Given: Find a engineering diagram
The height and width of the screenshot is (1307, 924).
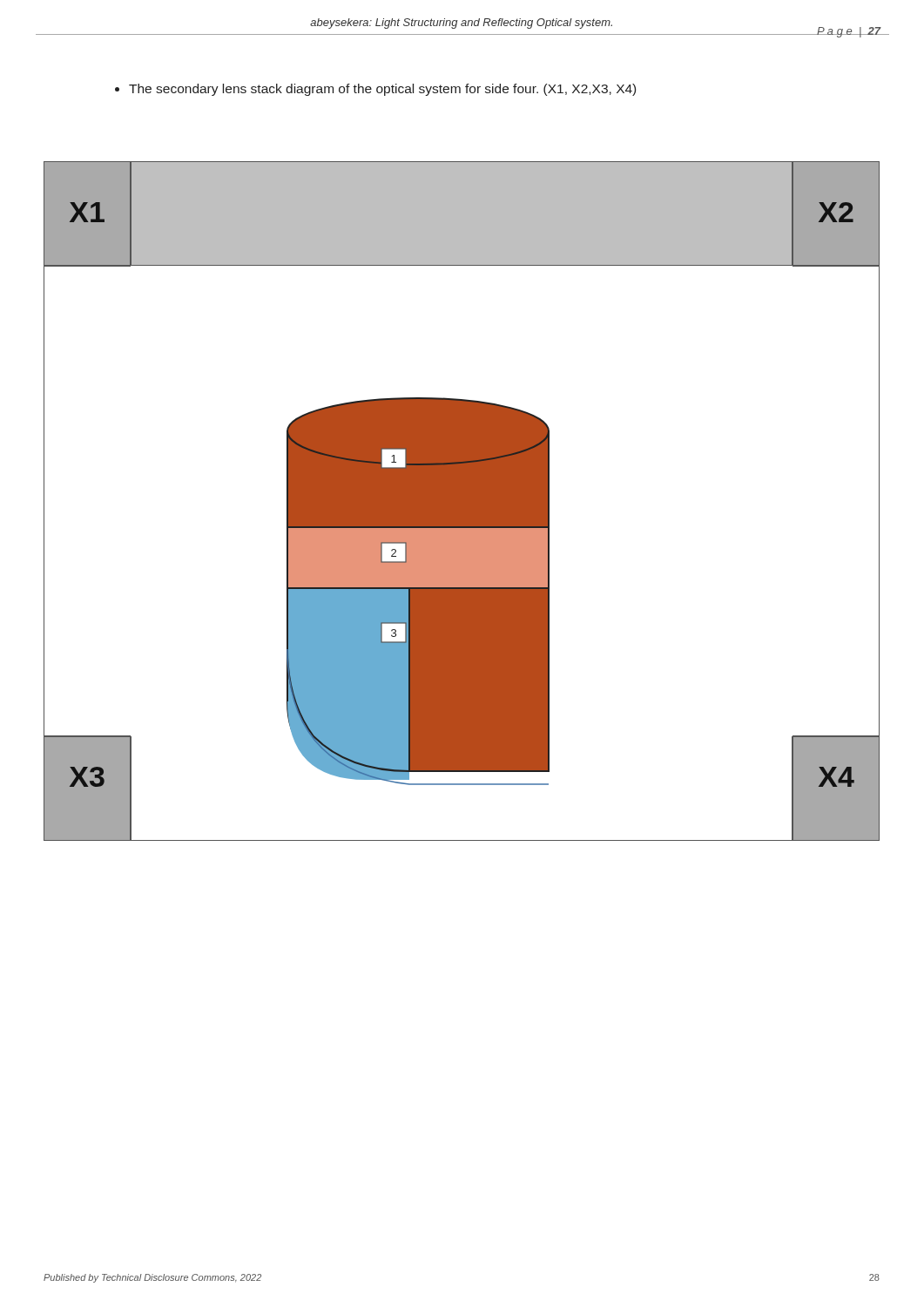Looking at the screenshot, I should point(462,501).
